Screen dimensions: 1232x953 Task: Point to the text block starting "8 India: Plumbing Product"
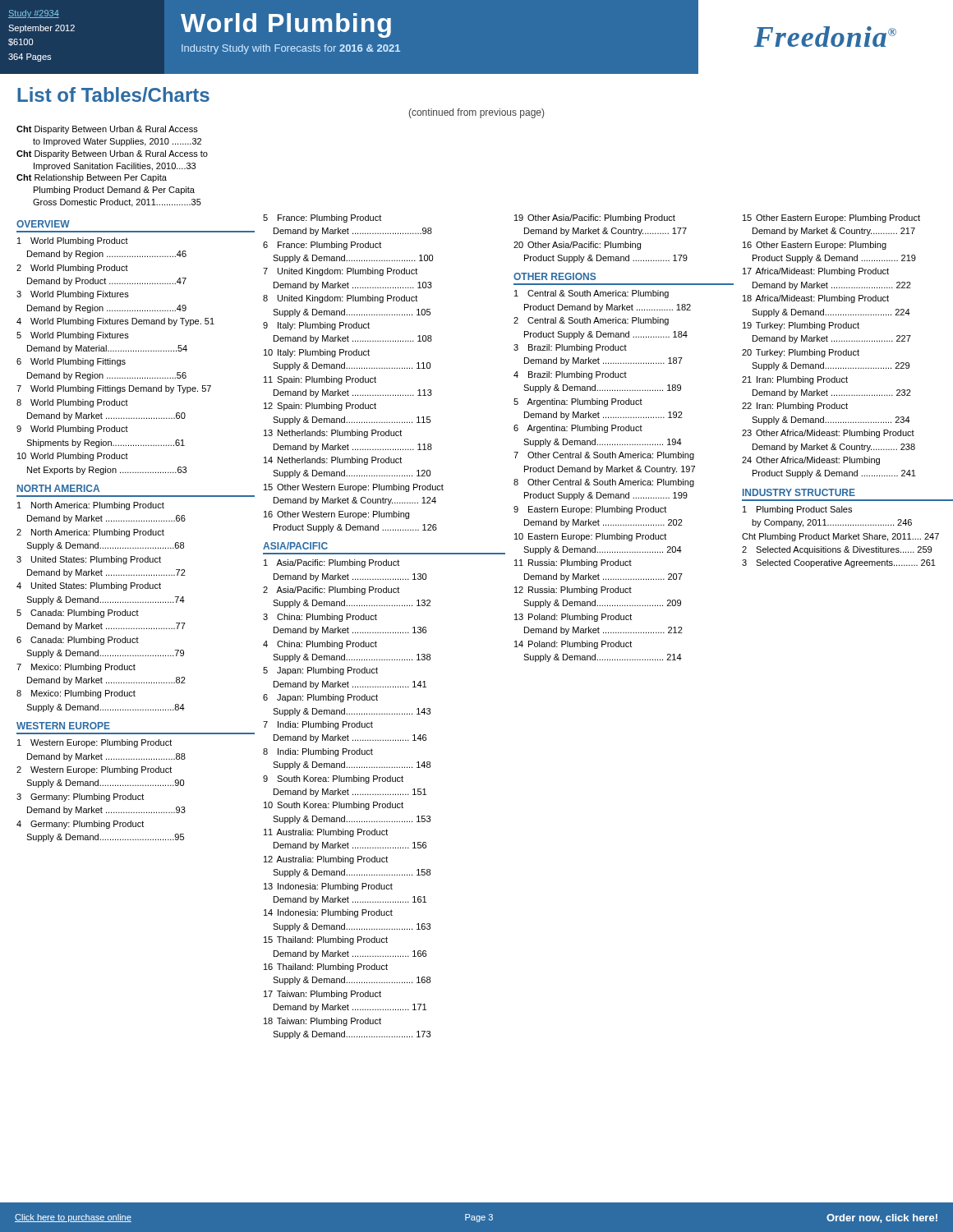click(x=318, y=752)
